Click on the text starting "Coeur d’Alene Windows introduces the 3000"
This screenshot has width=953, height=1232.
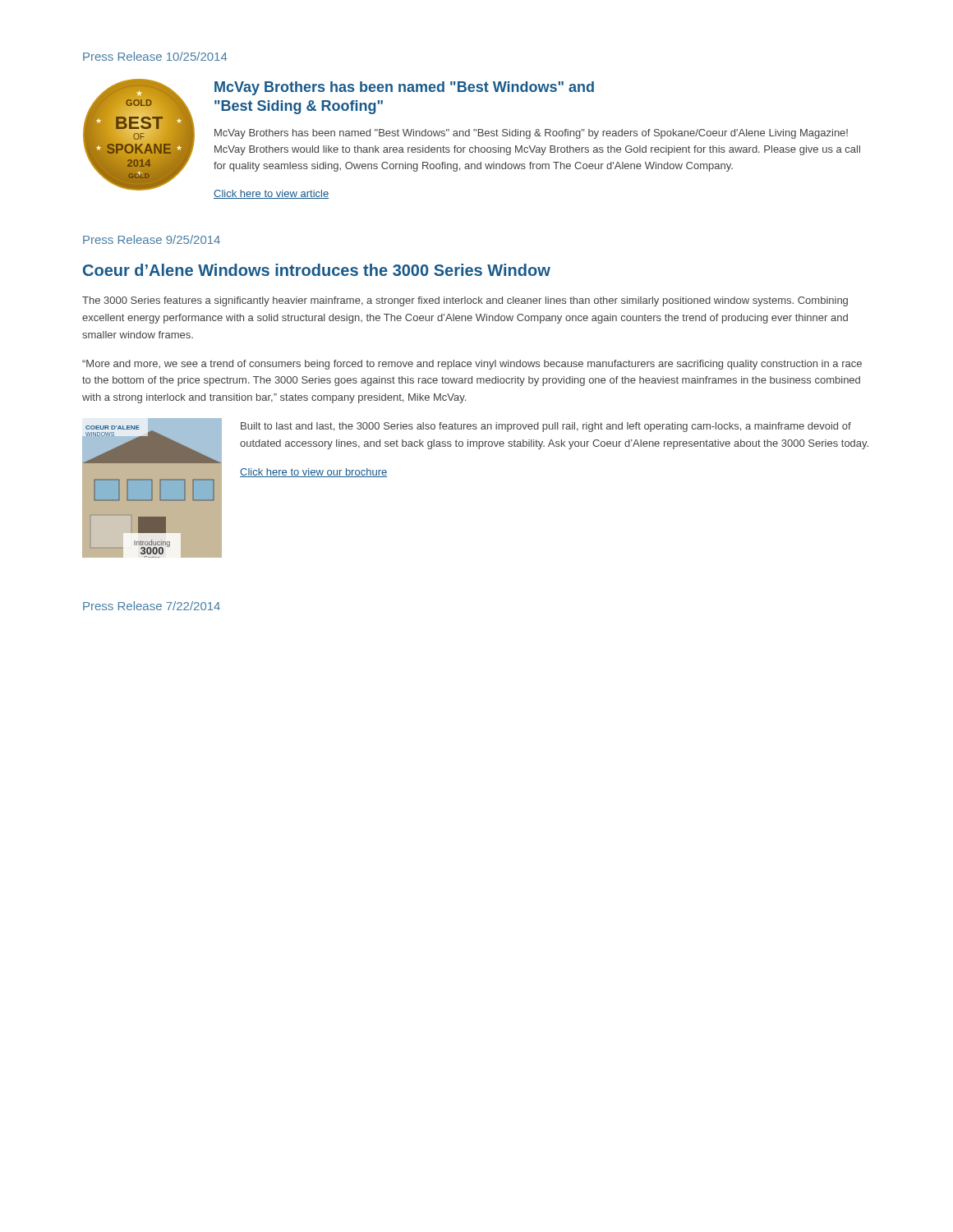click(x=316, y=270)
